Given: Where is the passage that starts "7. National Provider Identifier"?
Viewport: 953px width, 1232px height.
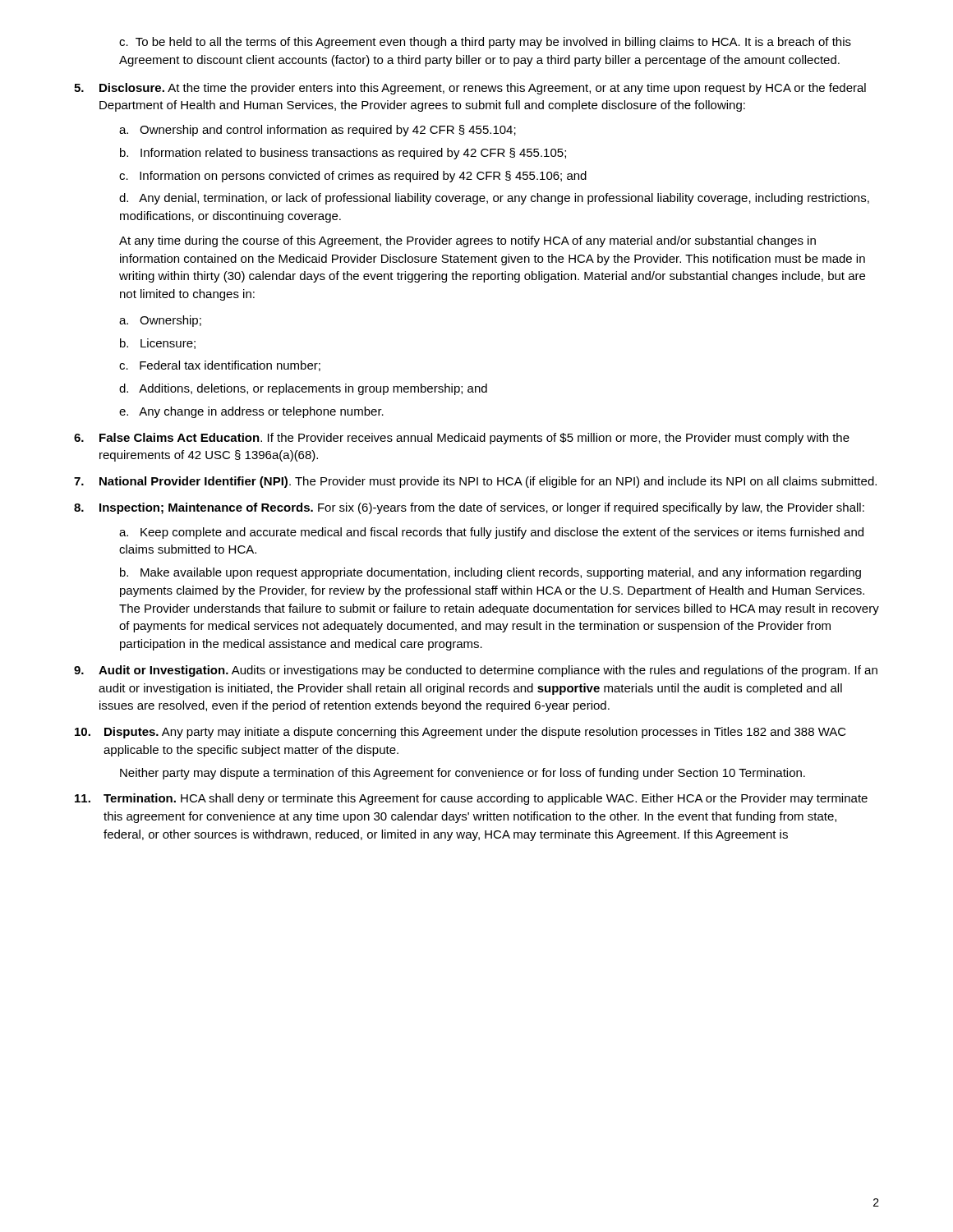Looking at the screenshot, I should [476, 481].
